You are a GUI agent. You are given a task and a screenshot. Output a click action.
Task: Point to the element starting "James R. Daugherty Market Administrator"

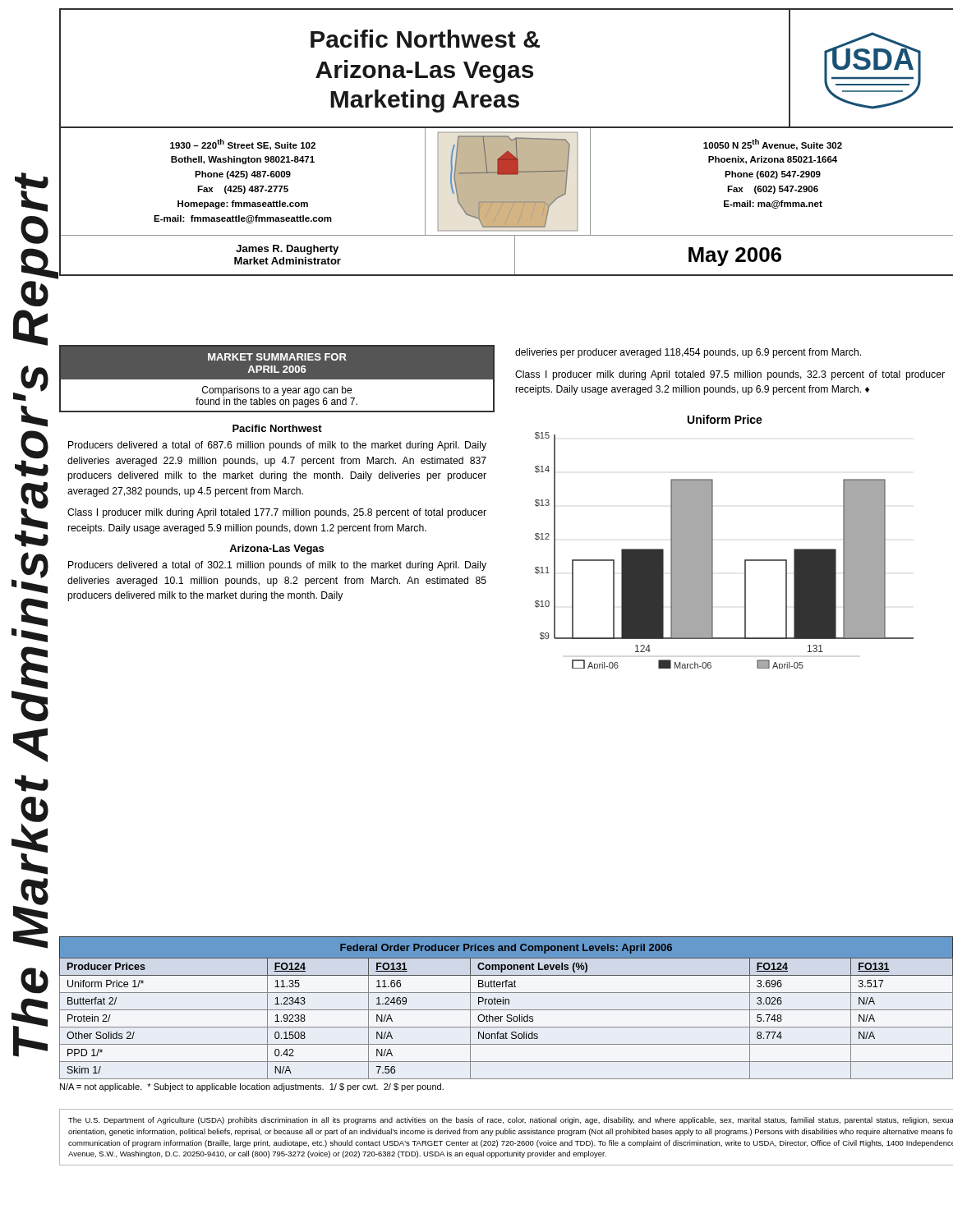(287, 254)
